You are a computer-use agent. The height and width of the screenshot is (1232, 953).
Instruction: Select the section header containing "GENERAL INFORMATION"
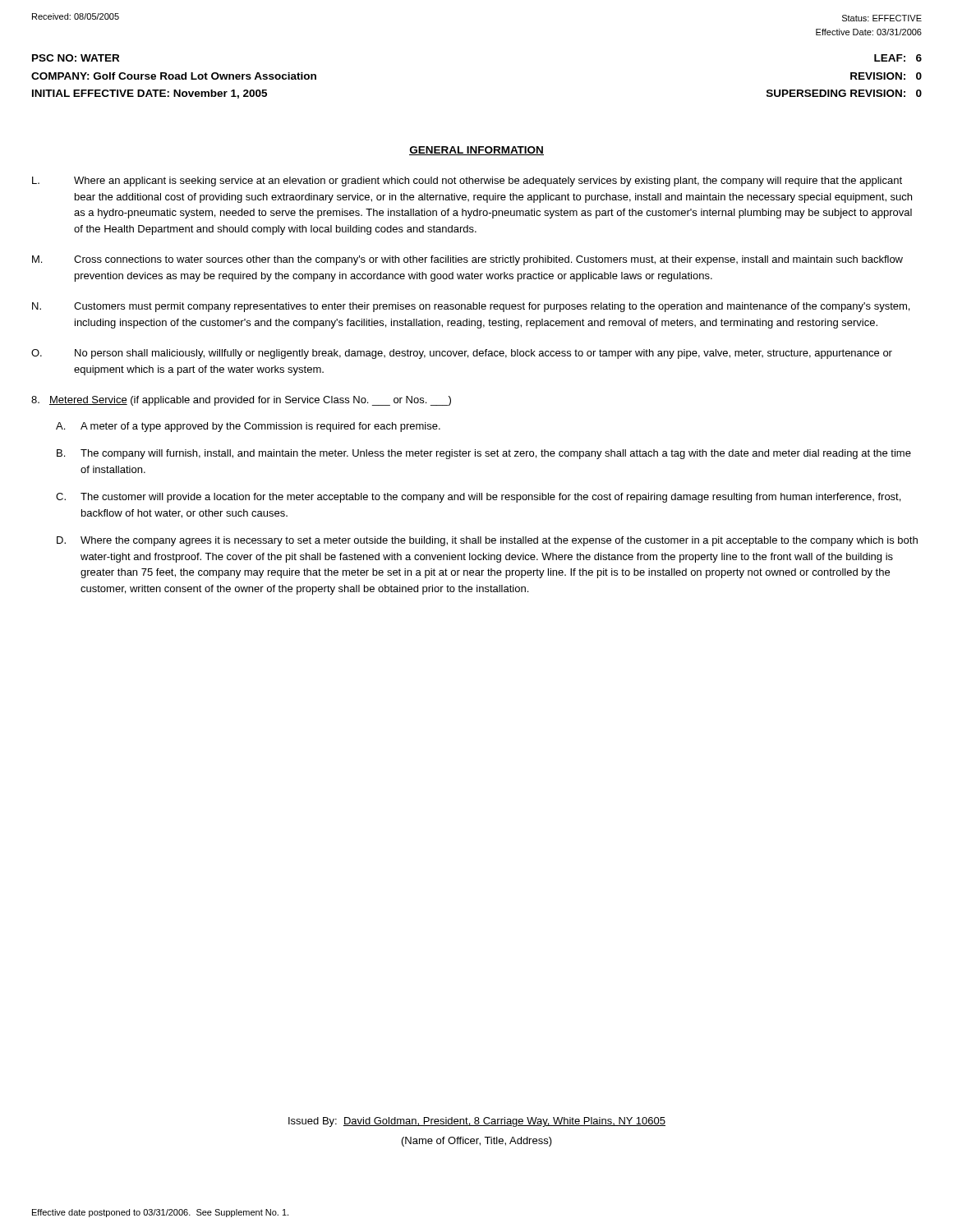click(x=476, y=150)
